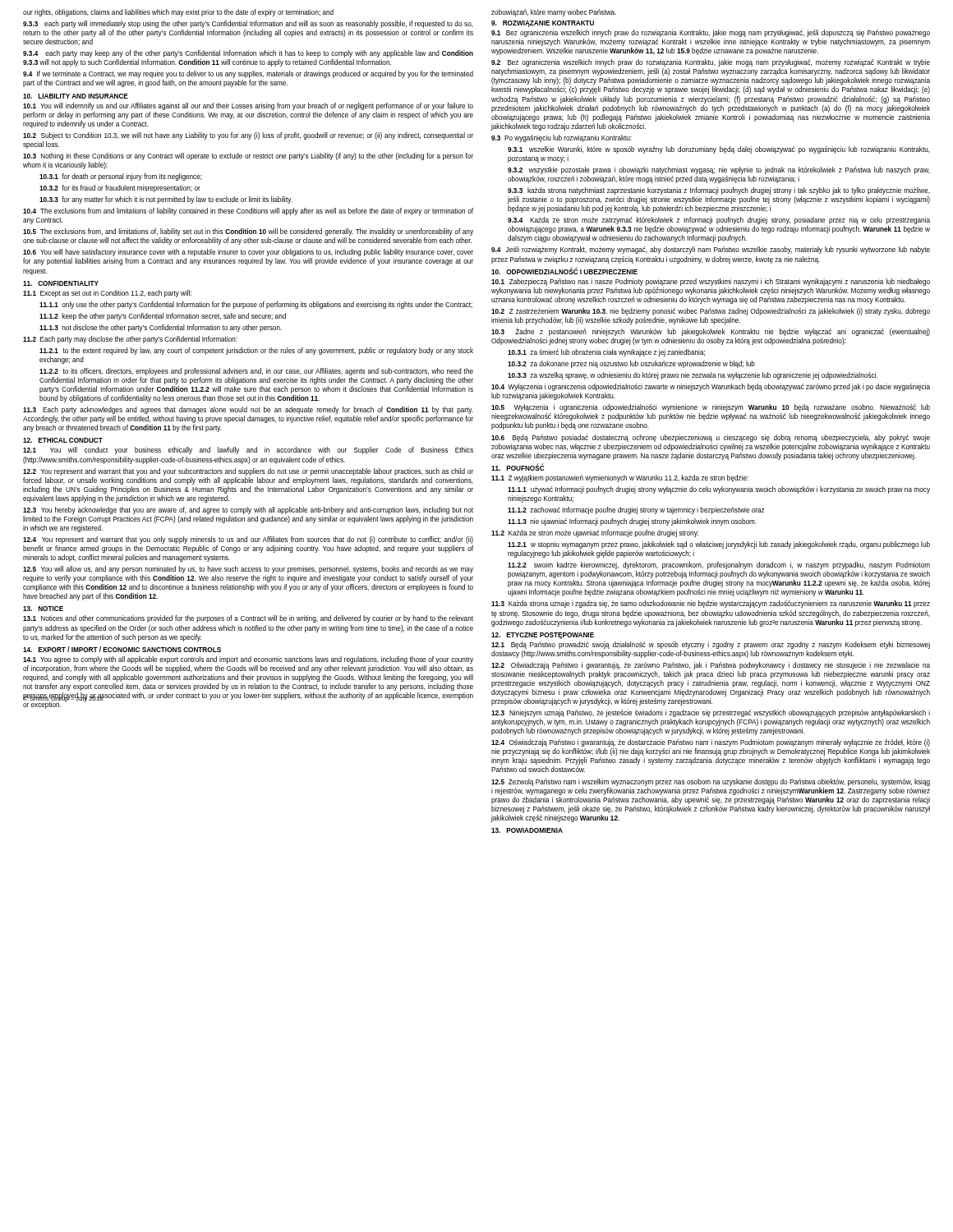The image size is (953, 1232).
Task: Navigate to the region starting "1 Except as set out in"
Action: tap(248, 293)
